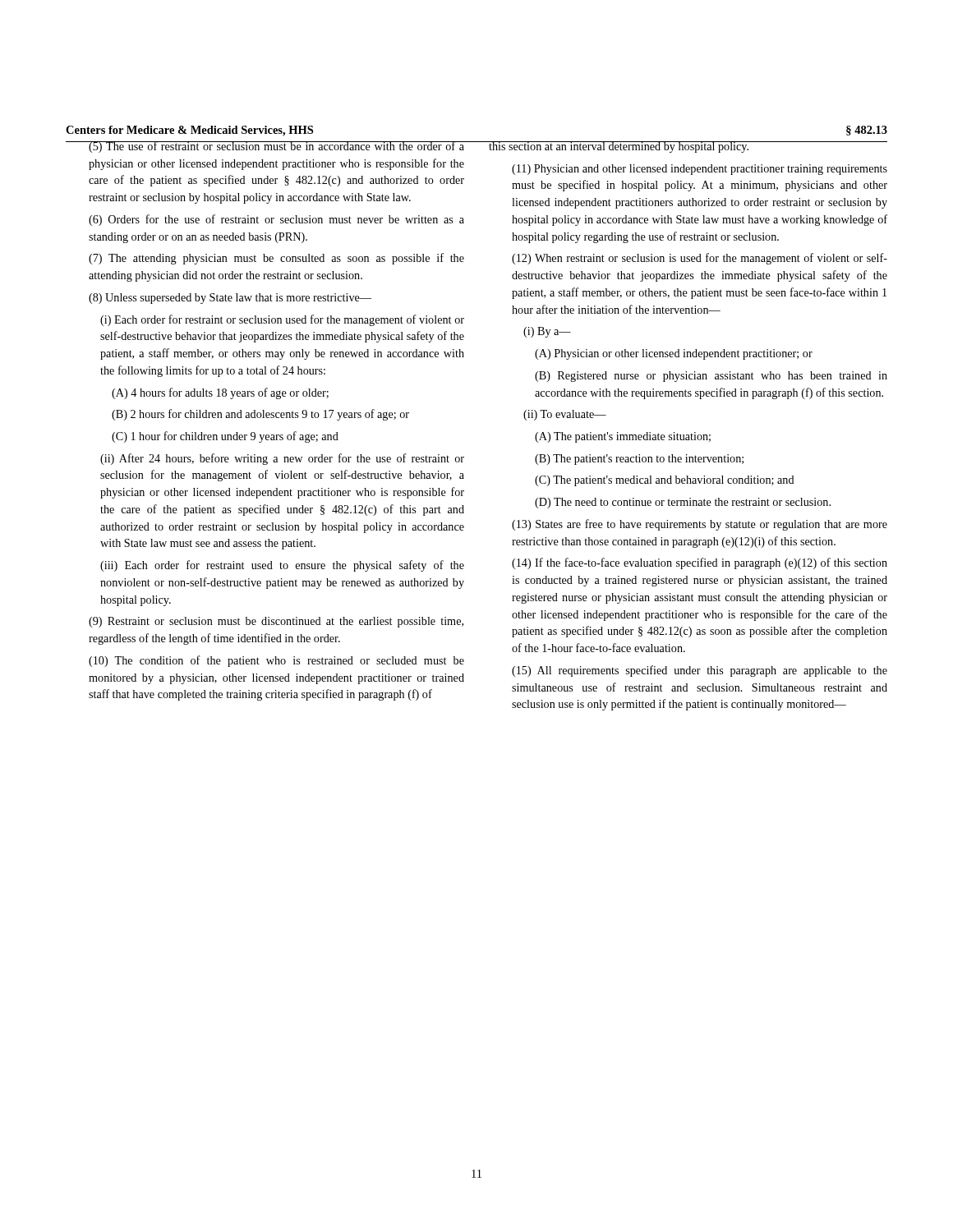Select the text block with the text "(i) Each order for"
This screenshot has height=1232, width=953.
pyautogui.click(x=265, y=345)
